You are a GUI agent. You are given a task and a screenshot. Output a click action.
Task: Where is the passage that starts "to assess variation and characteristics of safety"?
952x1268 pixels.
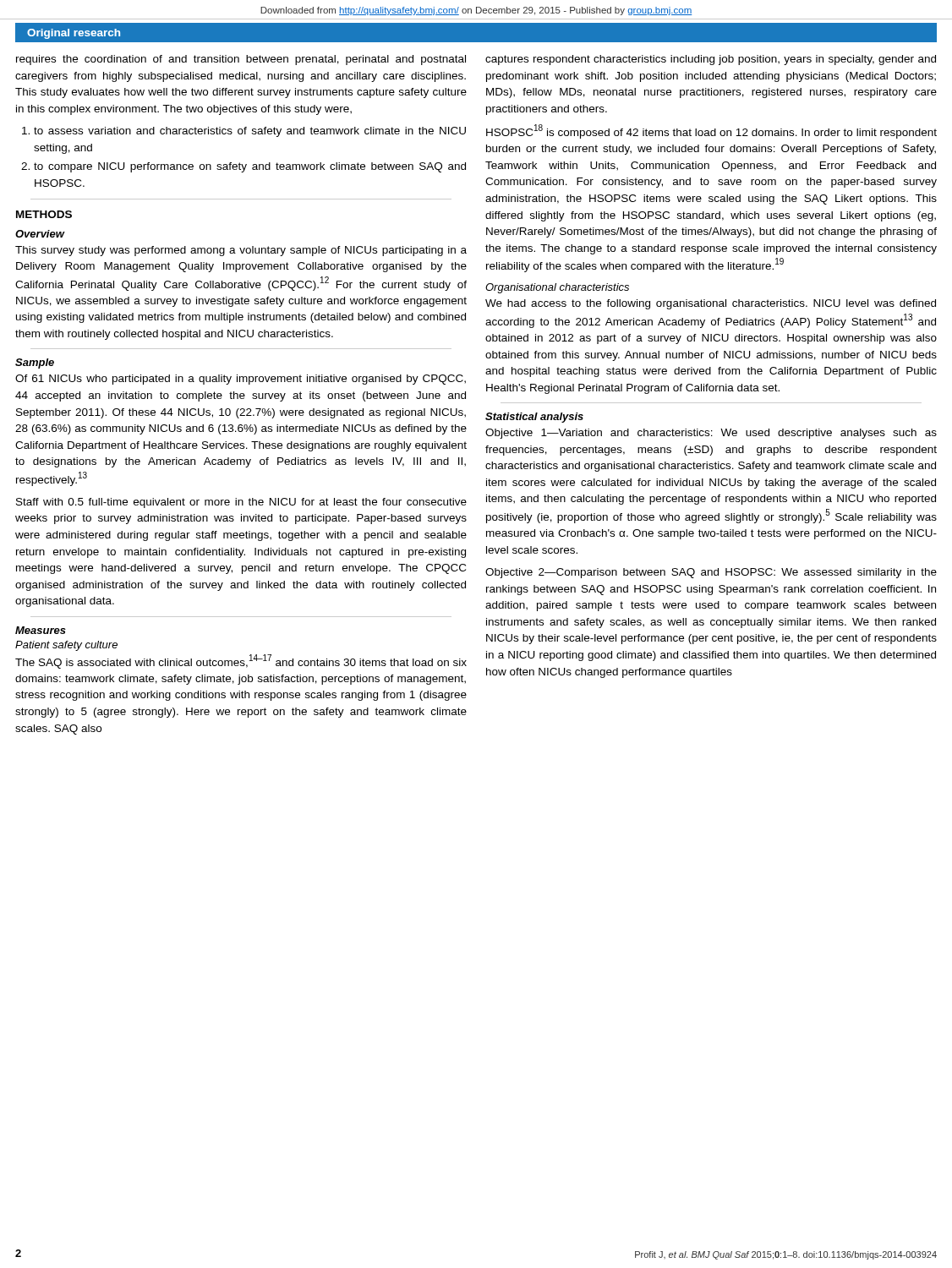pyautogui.click(x=250, y=139)
